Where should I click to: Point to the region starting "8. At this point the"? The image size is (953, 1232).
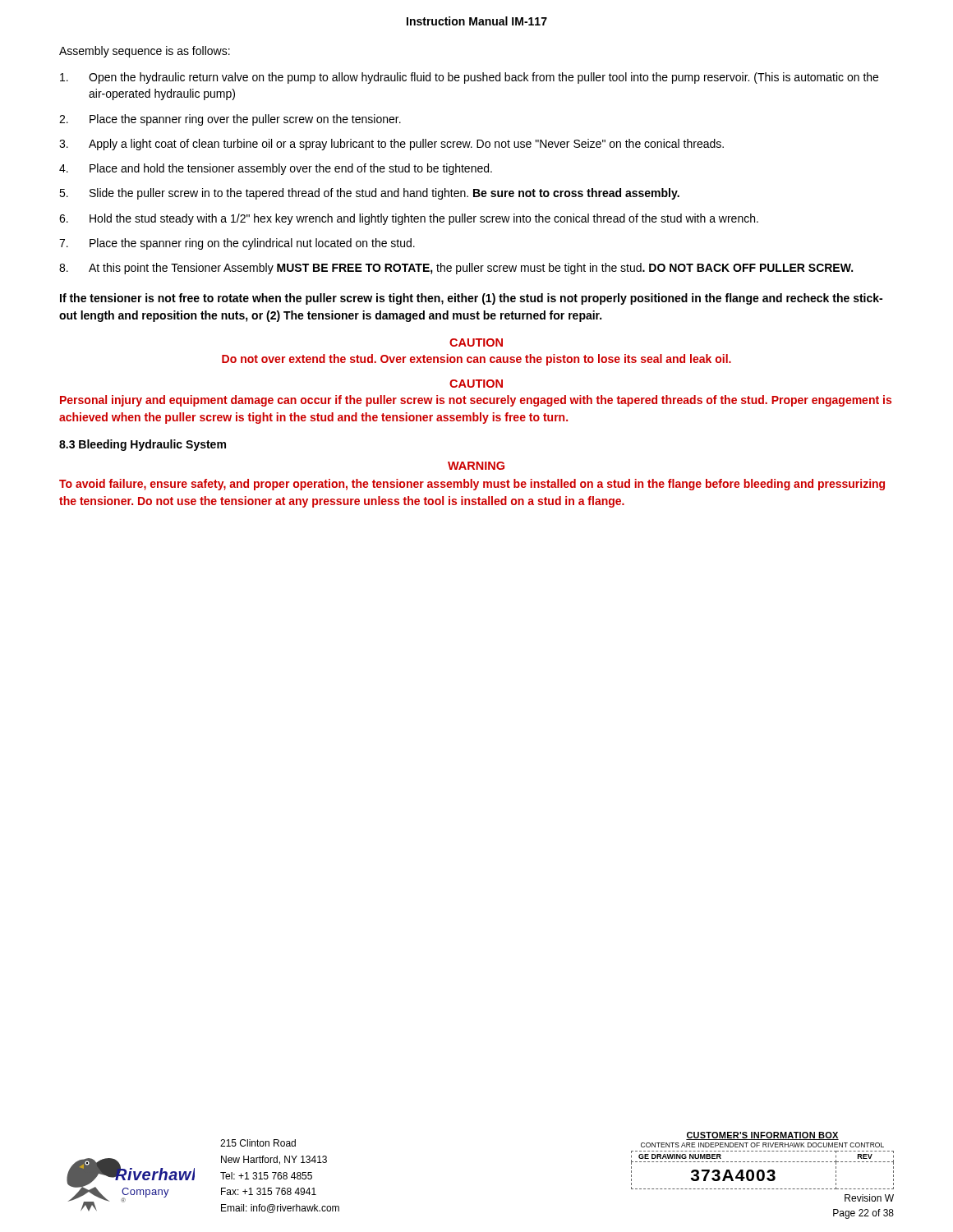(476, 268)
